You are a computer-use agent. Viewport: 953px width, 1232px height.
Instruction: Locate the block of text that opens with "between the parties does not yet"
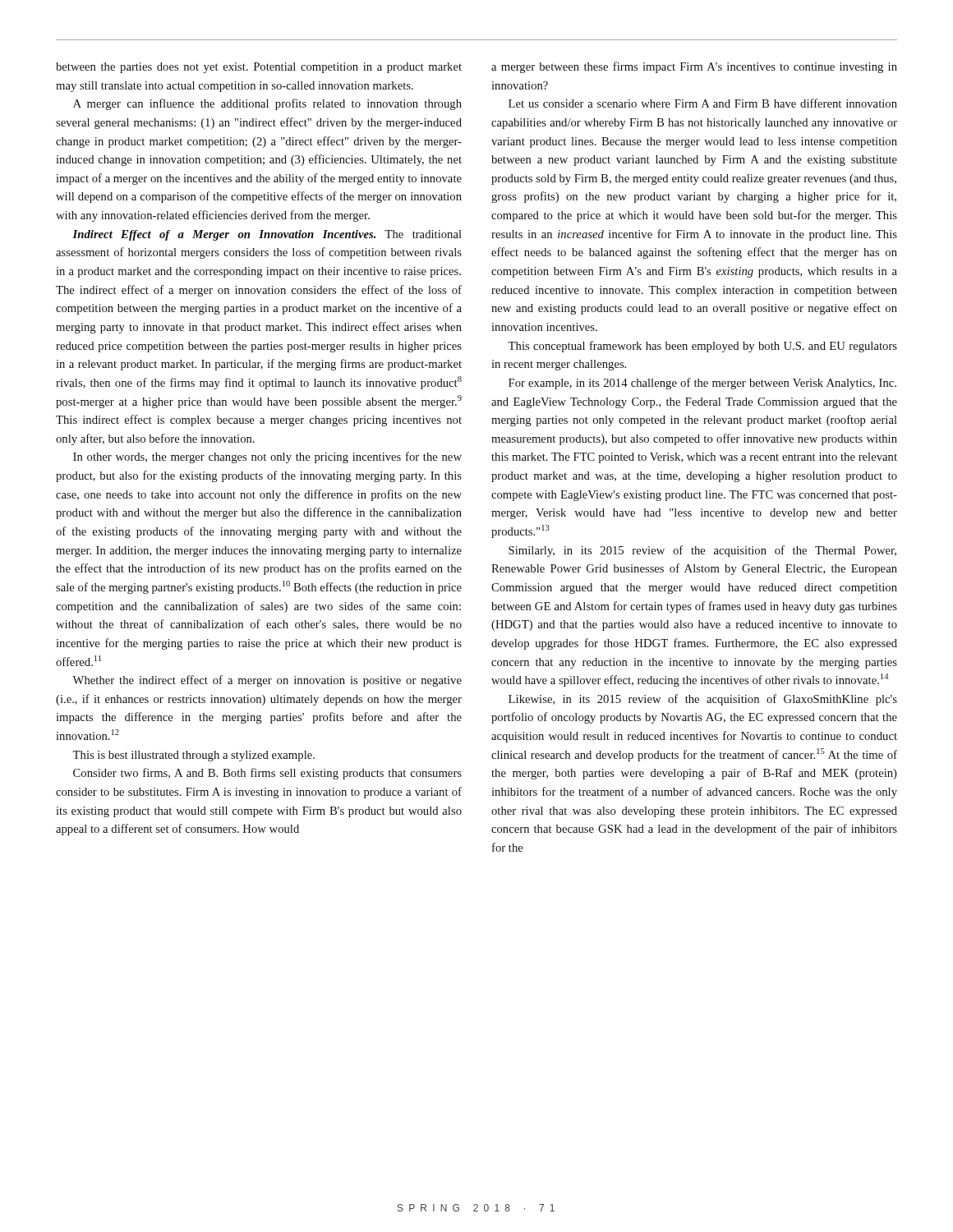tap(259, 448)
